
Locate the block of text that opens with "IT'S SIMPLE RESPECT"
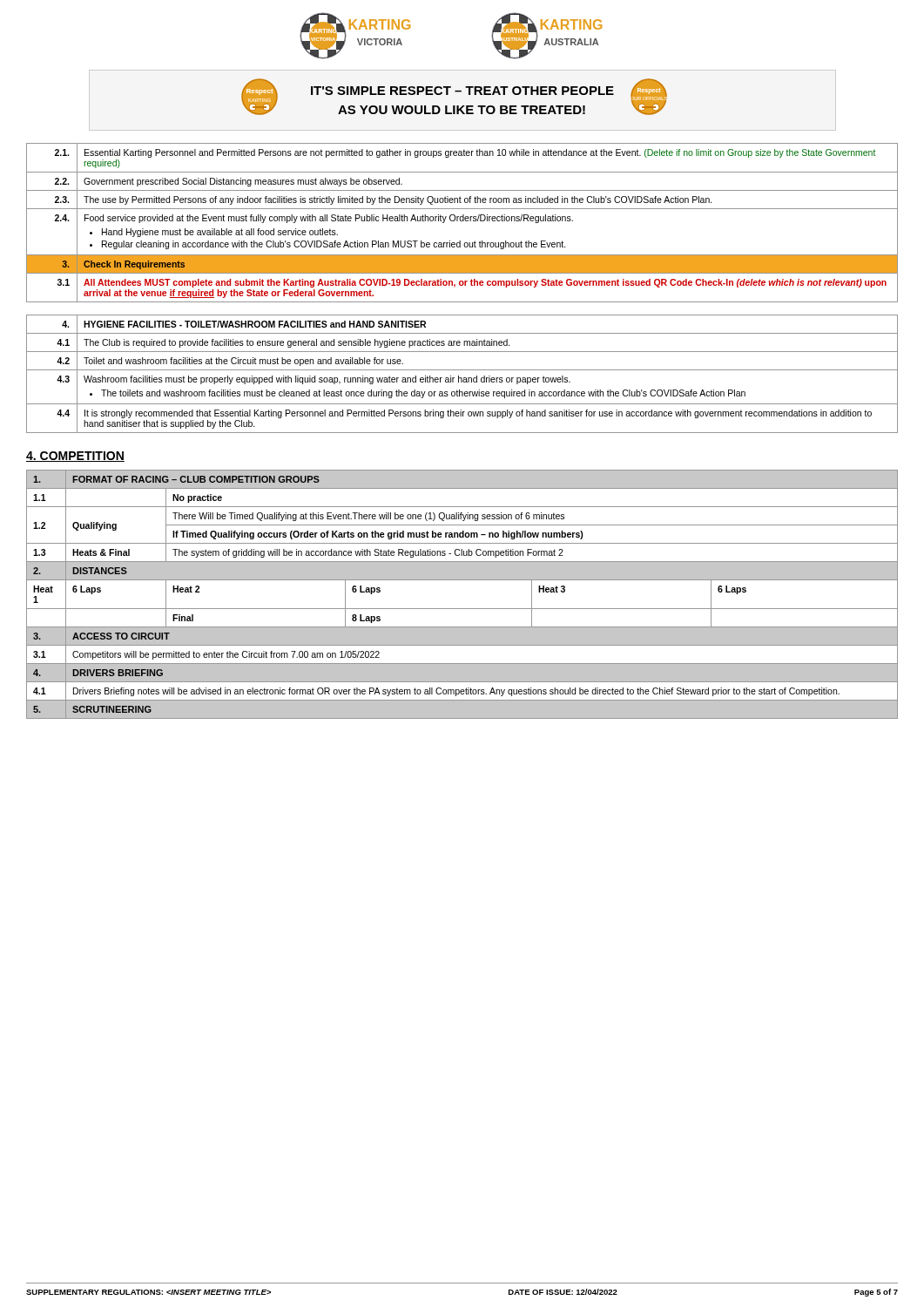(462, 100)
